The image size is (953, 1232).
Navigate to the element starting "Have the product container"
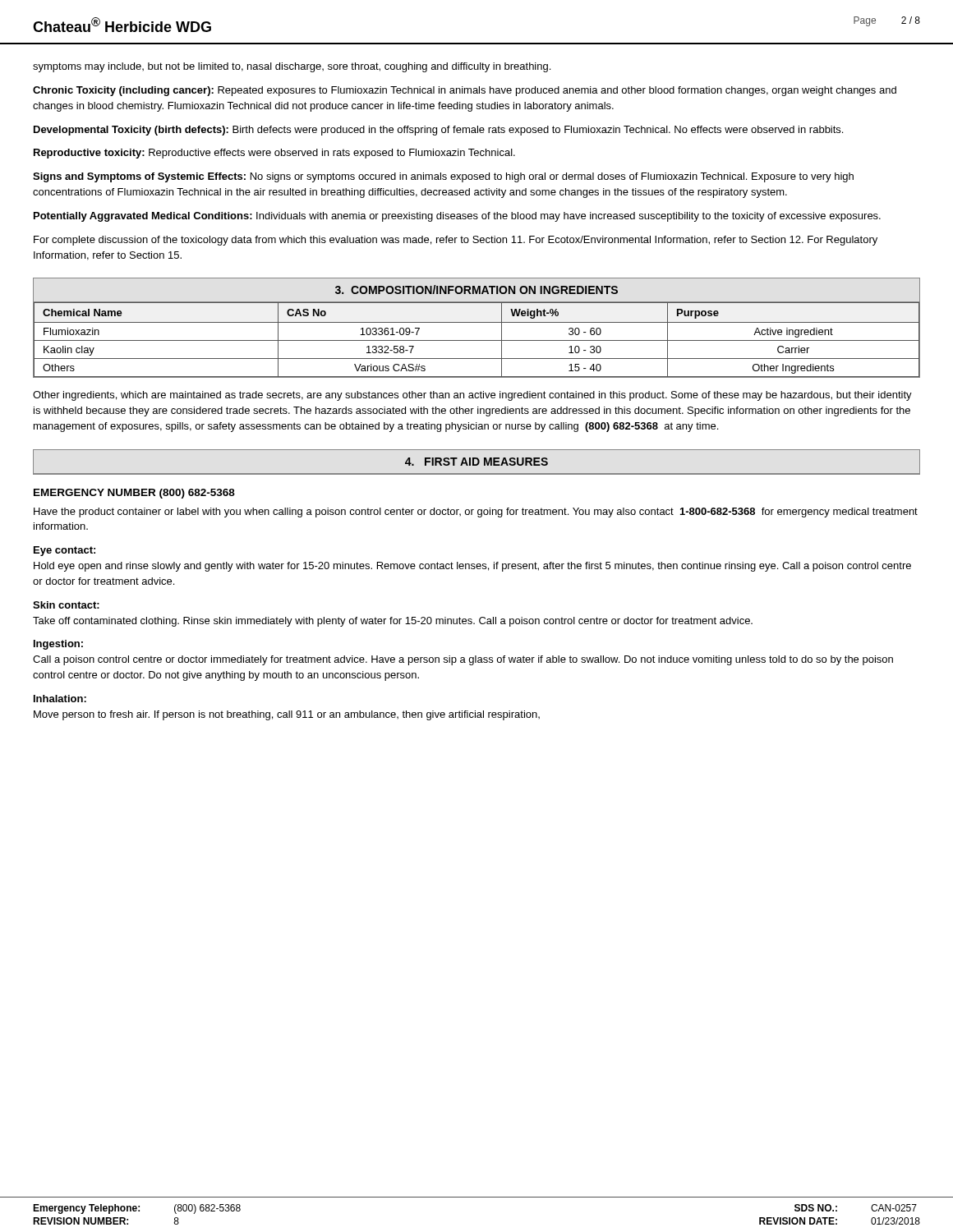pyautogui.click(x=476, y=519)
